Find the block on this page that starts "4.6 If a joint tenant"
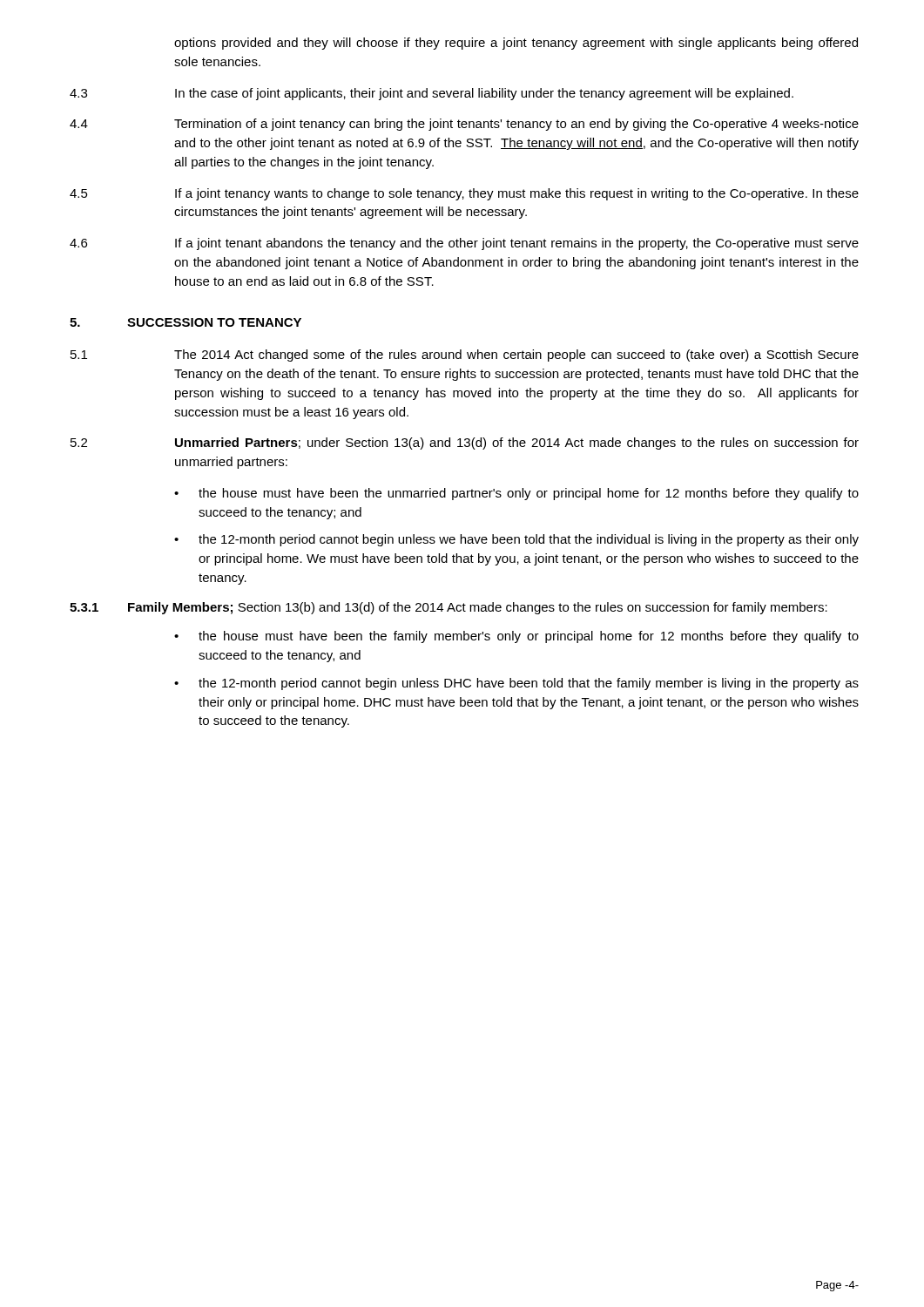The width and height of the screenshot is (924, 1307). (464, 262)
